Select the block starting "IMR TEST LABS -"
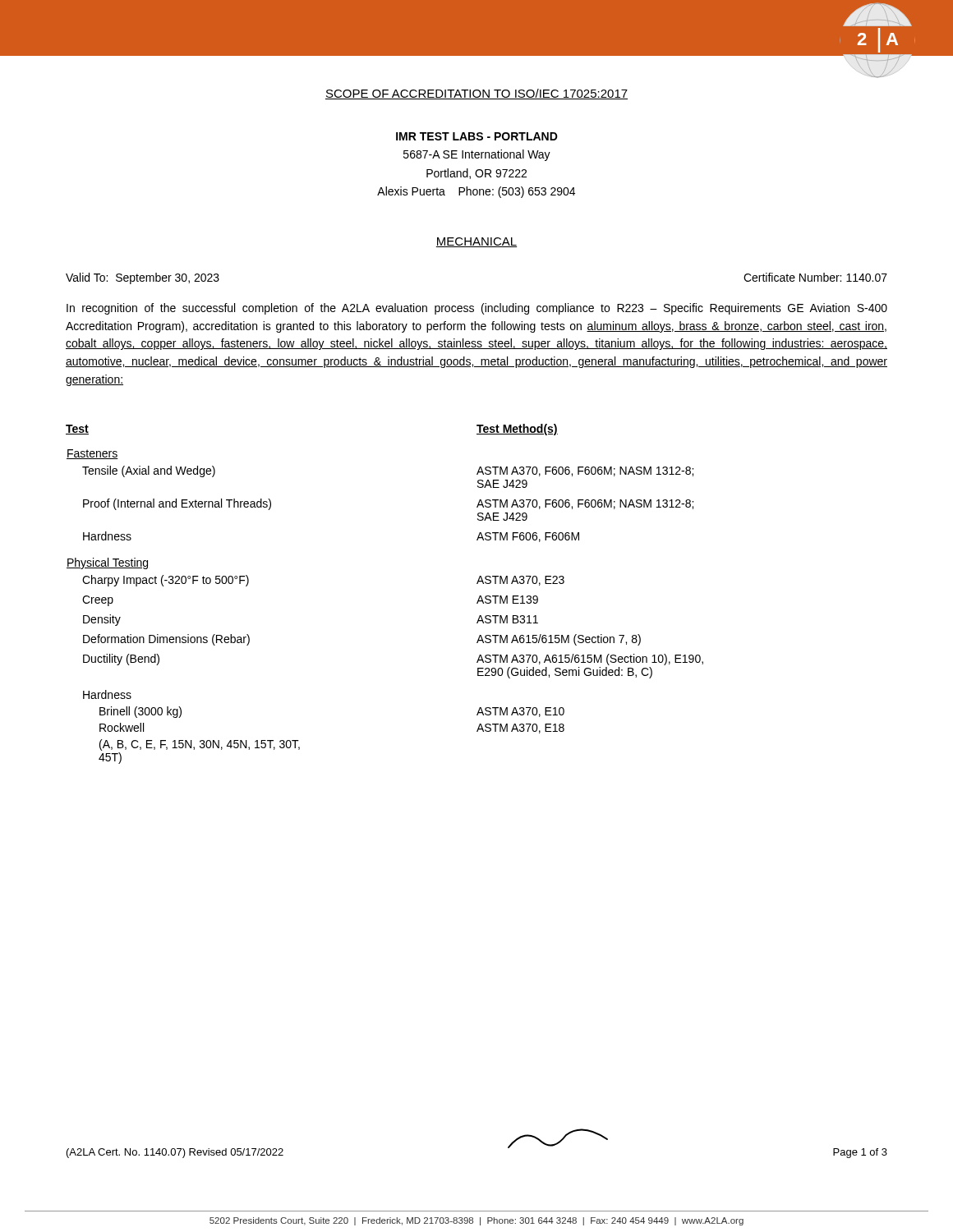This screenshot has height=1232, width=953. tap(476, 164)
